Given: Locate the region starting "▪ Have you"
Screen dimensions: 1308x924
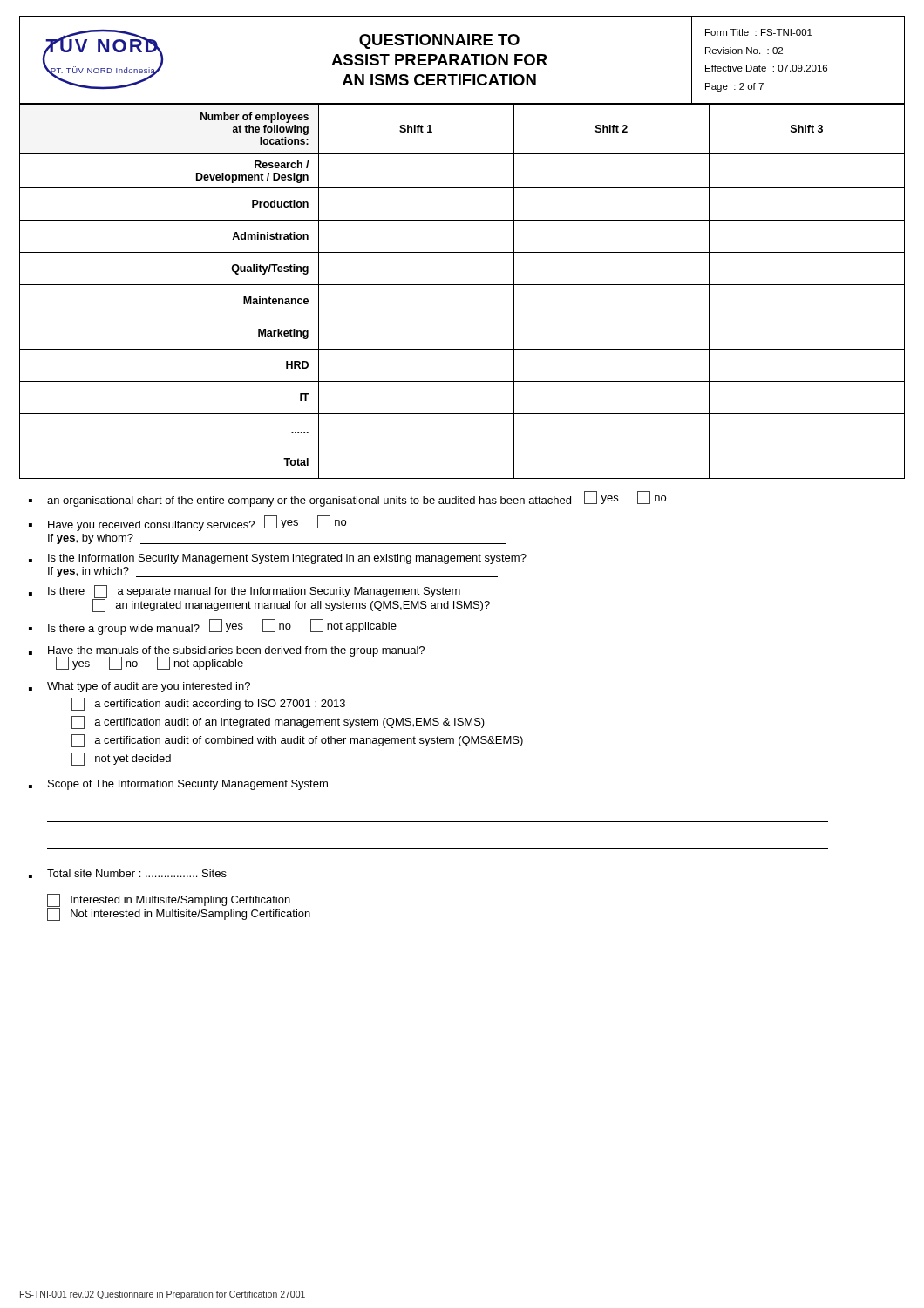Looking at the screenshot, I should tap(187, 523).
